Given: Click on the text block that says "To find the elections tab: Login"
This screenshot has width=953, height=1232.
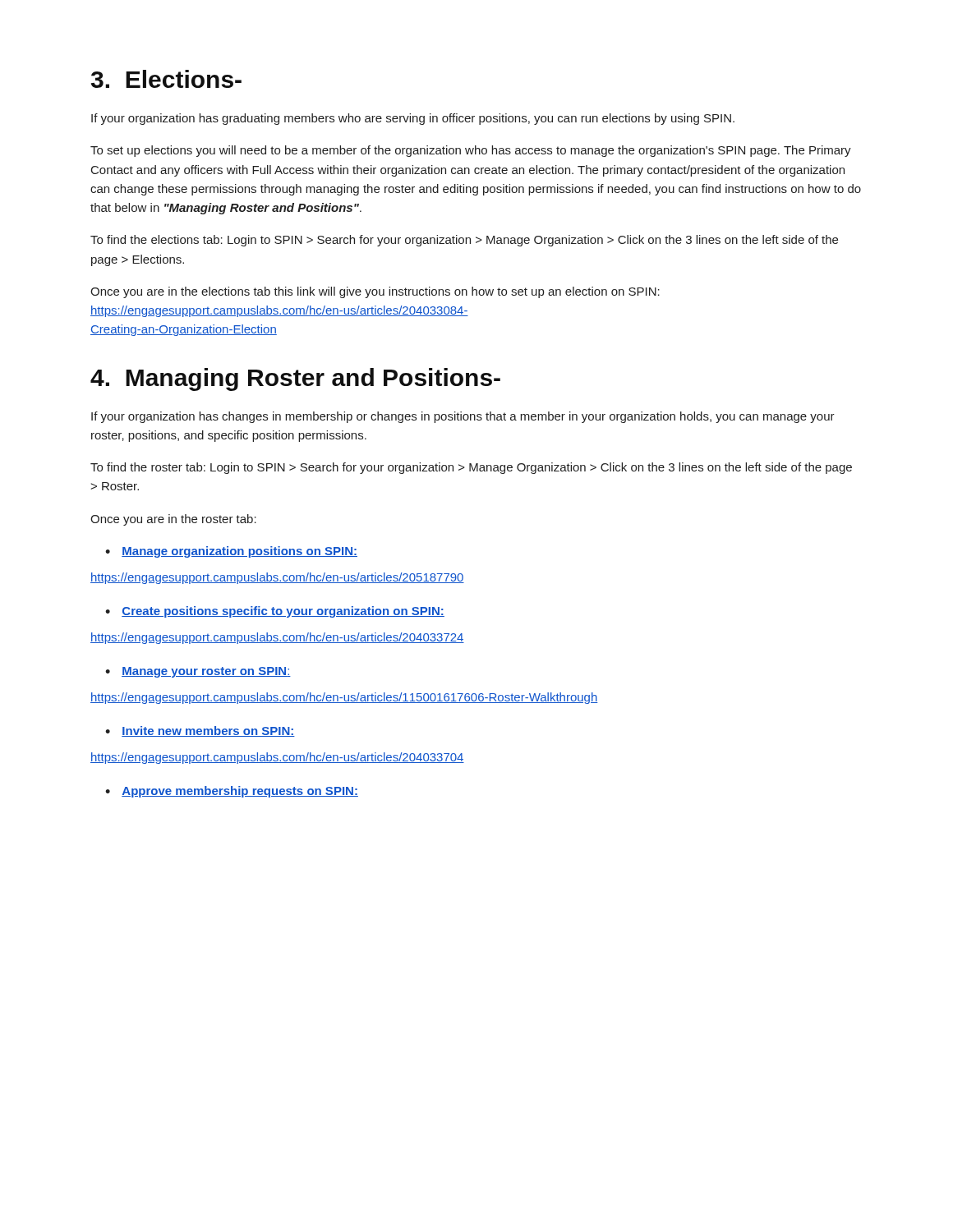Looking at the screenshot, I should (x=476, y=249).
